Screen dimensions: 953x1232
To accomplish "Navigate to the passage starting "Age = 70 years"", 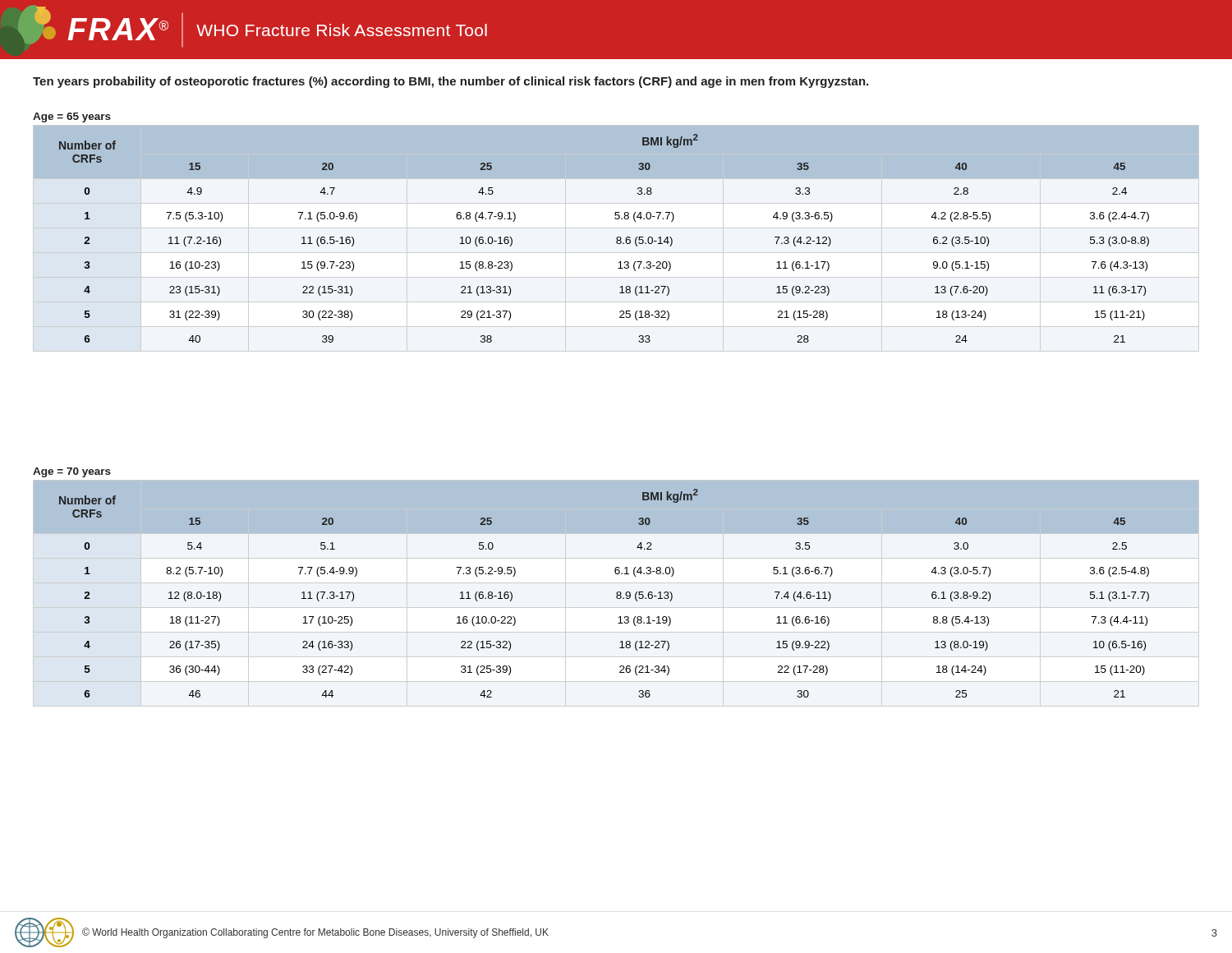I will 72,471.
